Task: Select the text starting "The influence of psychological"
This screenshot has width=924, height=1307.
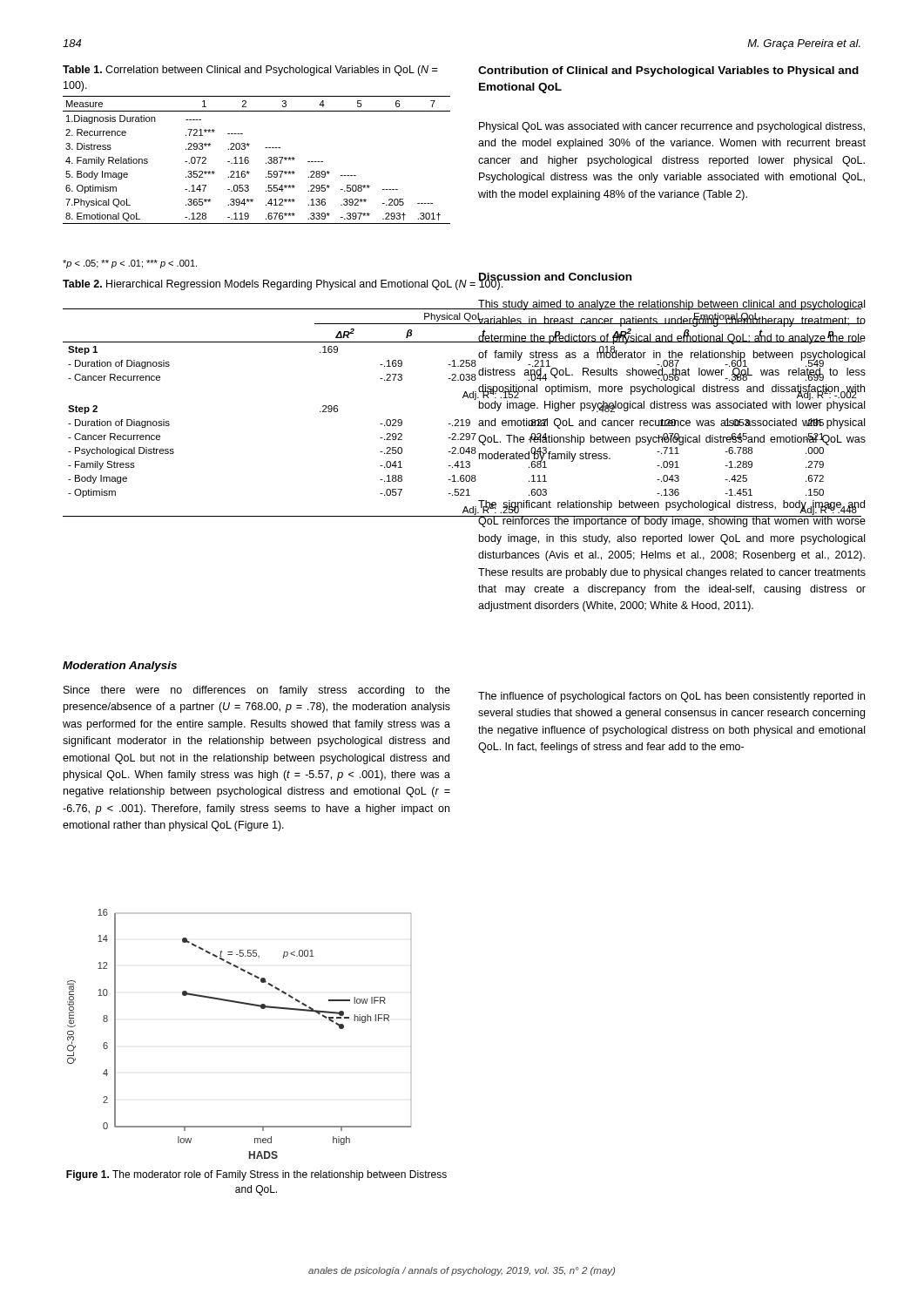Action: click(x=672, y=722)
